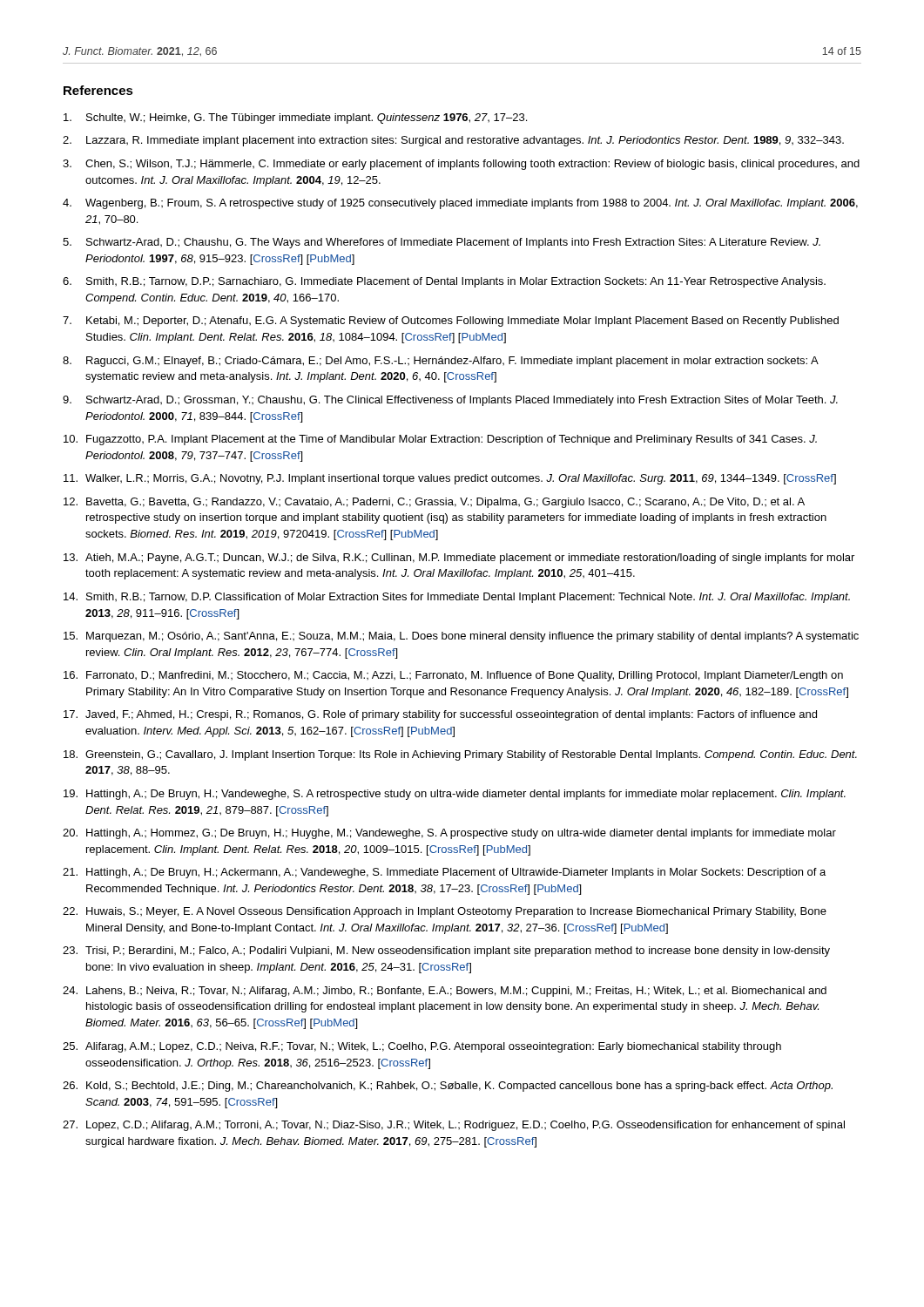Point to the text starting "13. Atieh, M.A.; Payne, A.G.T.; Duncan, W.J.;"
Viewport: 924px width, 1307px height.
(462, 566)
